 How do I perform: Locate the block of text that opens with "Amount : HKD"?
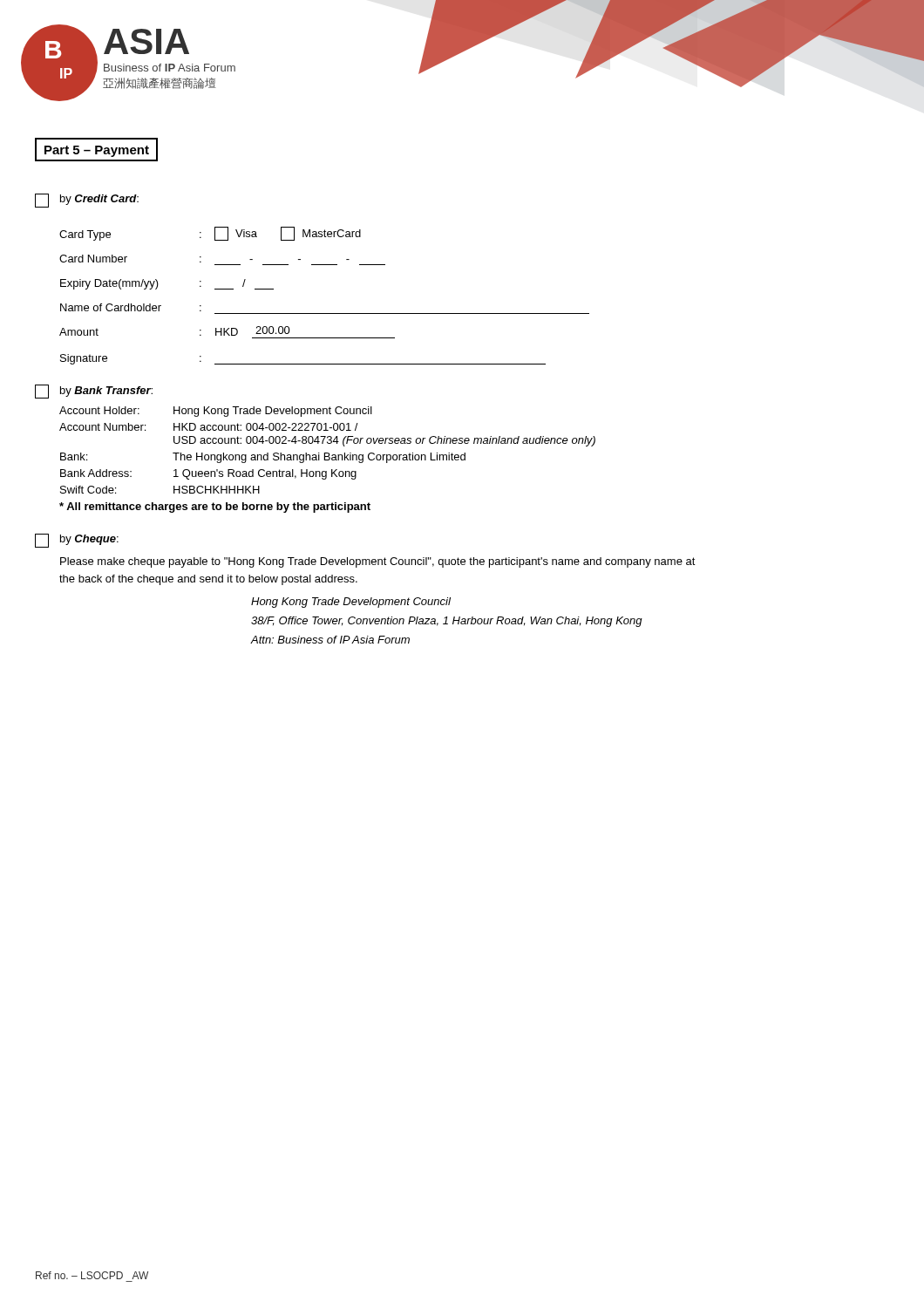pos(227,331)
